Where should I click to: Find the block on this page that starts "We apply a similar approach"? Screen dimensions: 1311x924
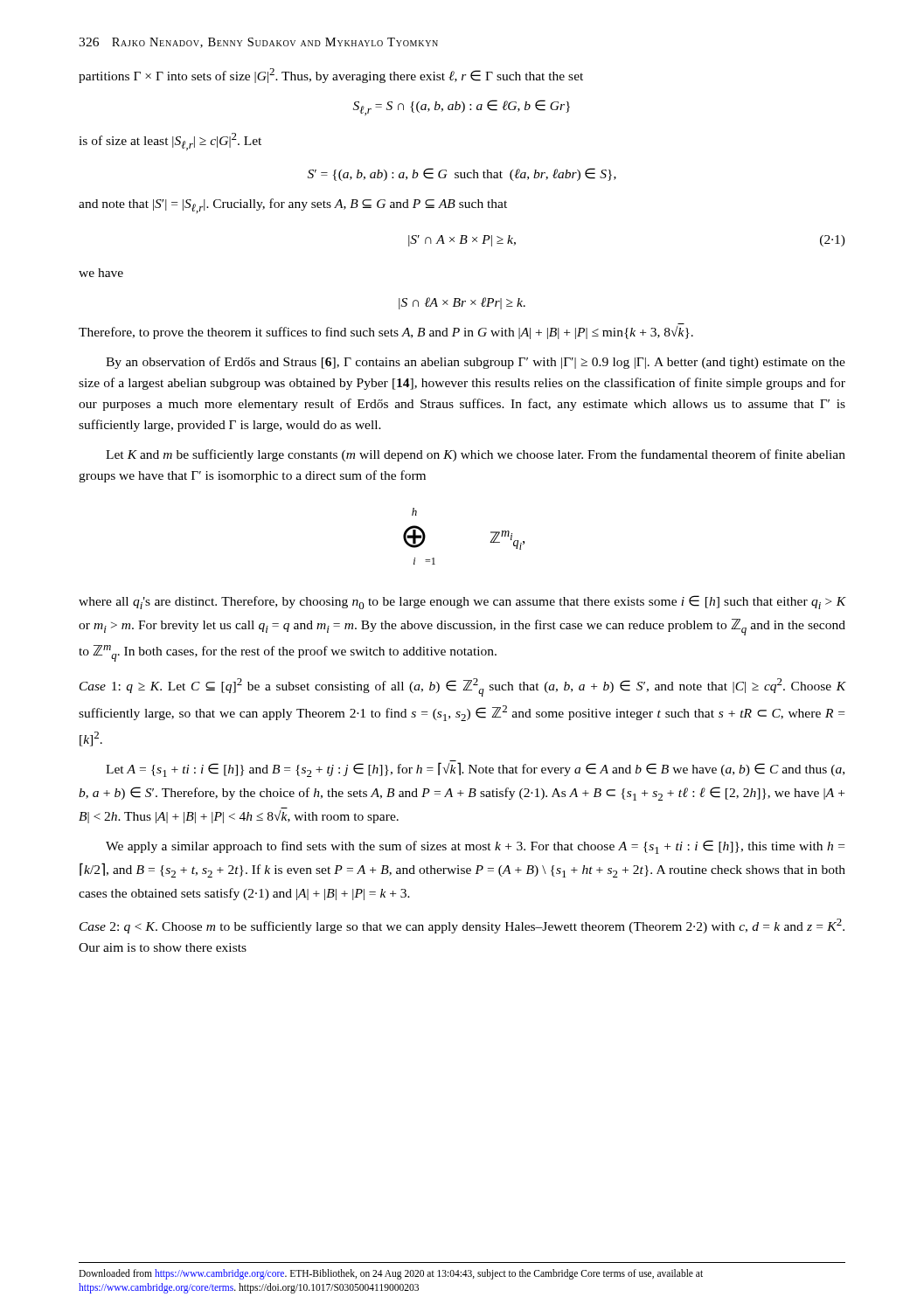click(462, 870)
